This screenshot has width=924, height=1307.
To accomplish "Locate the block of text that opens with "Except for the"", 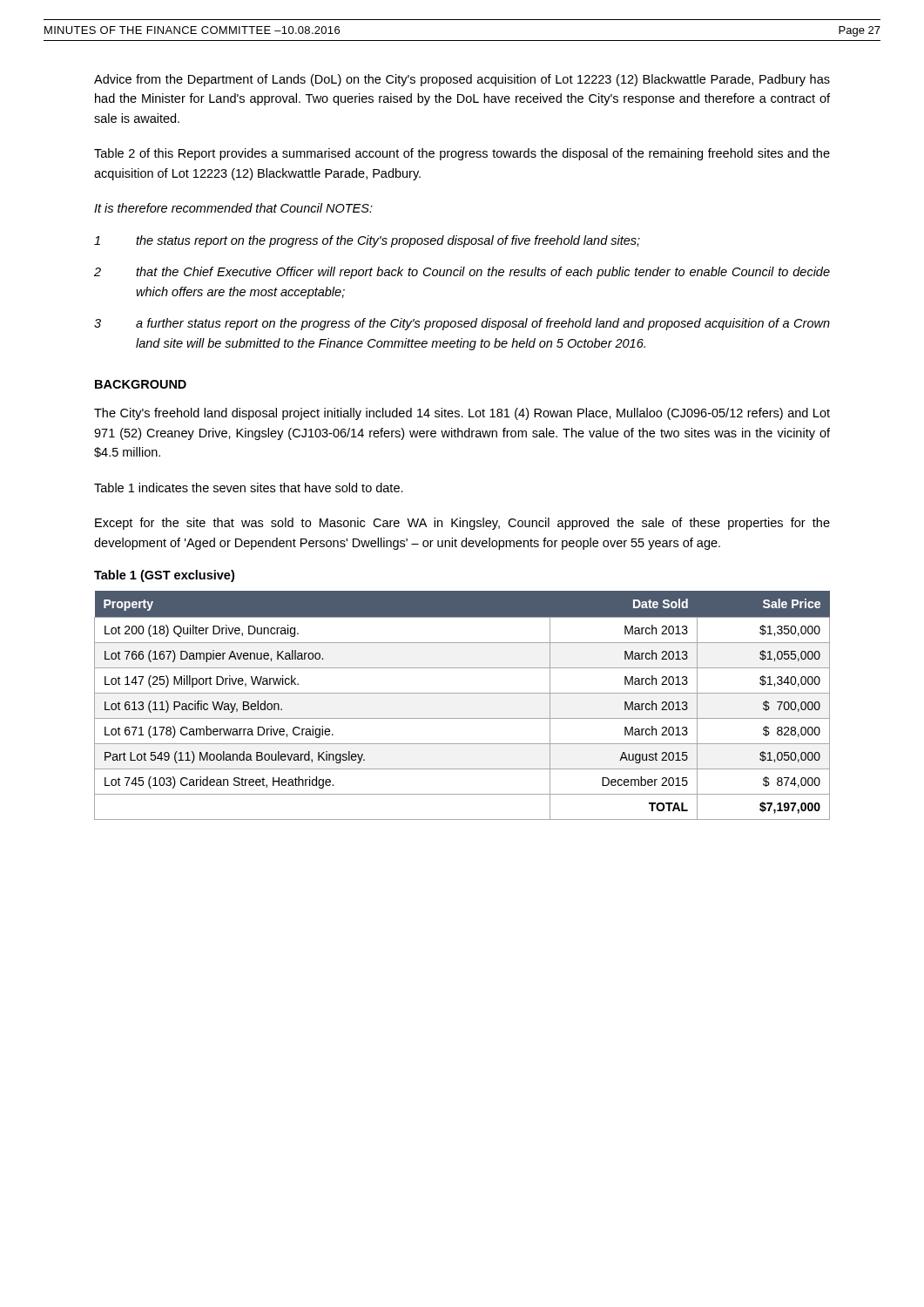I will point(462,533).
